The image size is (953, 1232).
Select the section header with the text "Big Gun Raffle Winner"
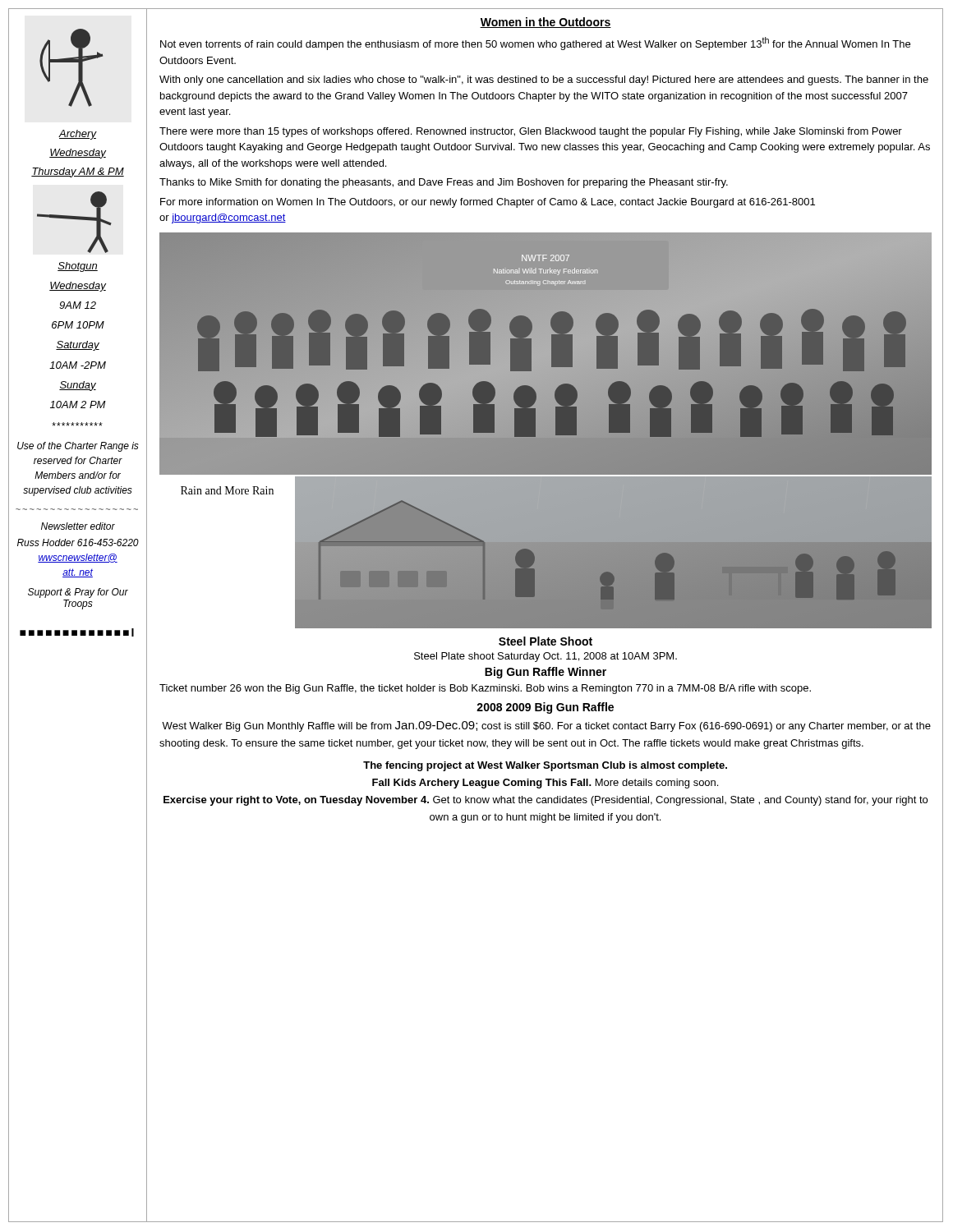545,672
